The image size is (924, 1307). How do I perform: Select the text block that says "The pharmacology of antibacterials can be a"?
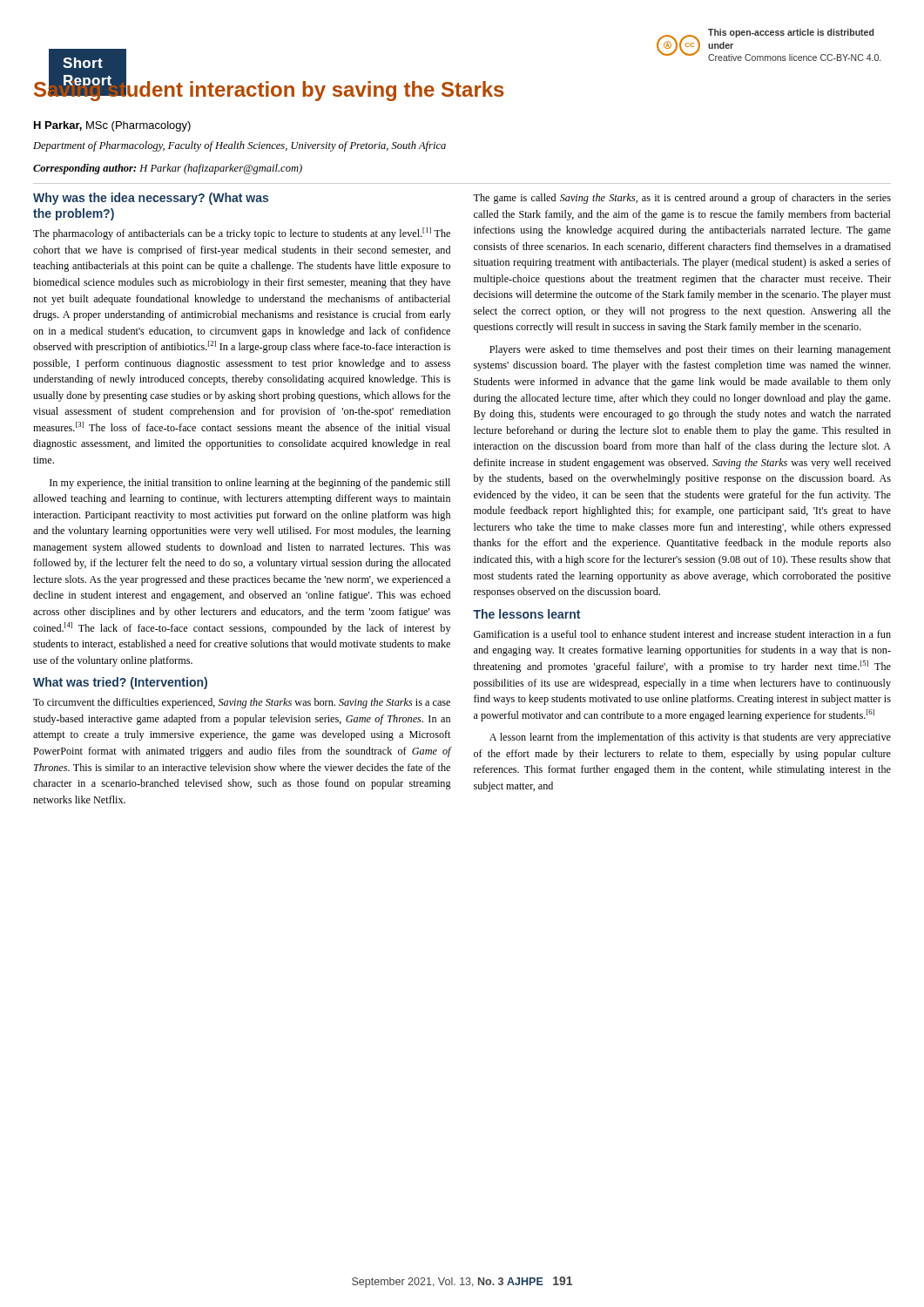242,447
